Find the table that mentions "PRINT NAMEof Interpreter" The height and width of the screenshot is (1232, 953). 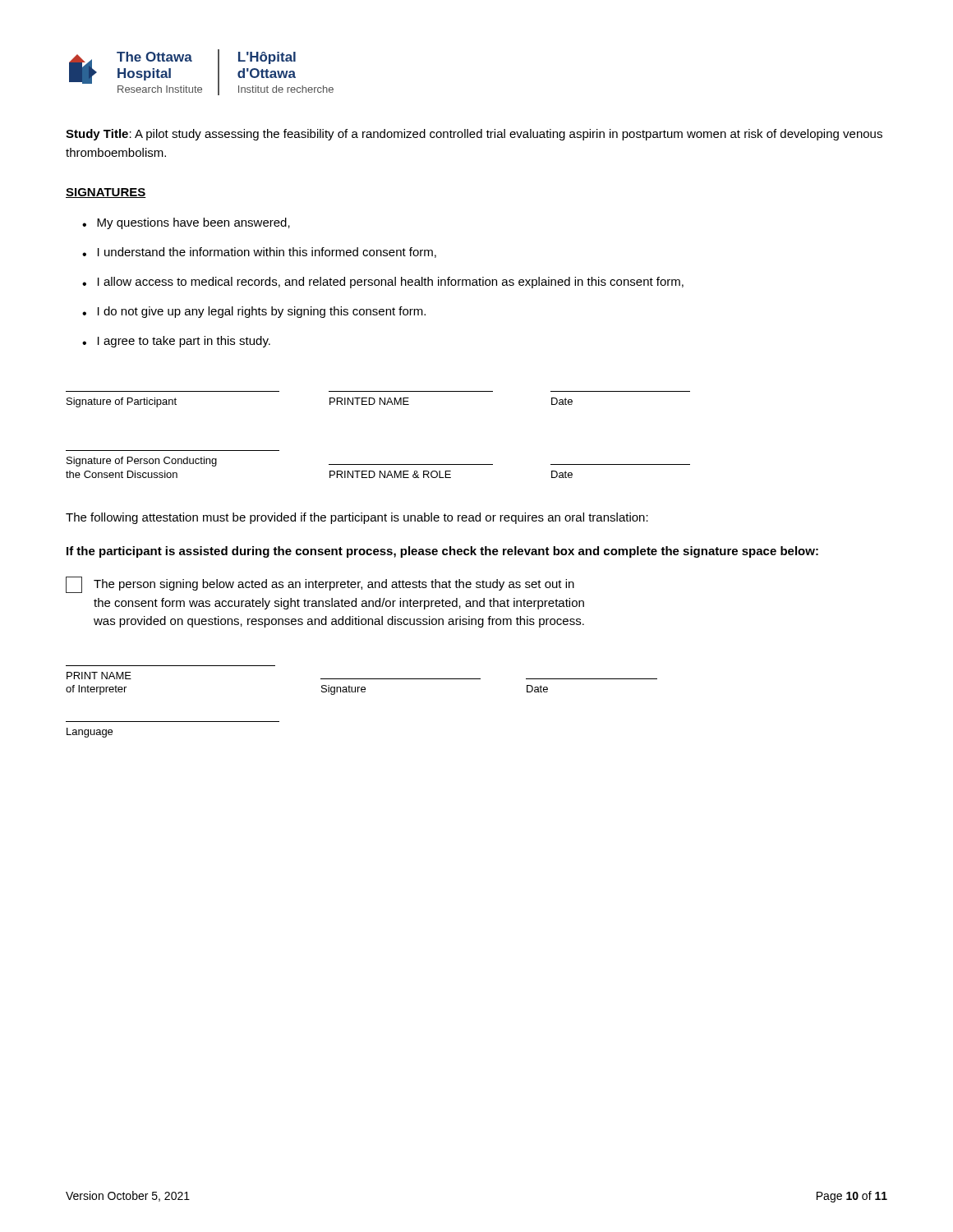click(x=476, y=673)
